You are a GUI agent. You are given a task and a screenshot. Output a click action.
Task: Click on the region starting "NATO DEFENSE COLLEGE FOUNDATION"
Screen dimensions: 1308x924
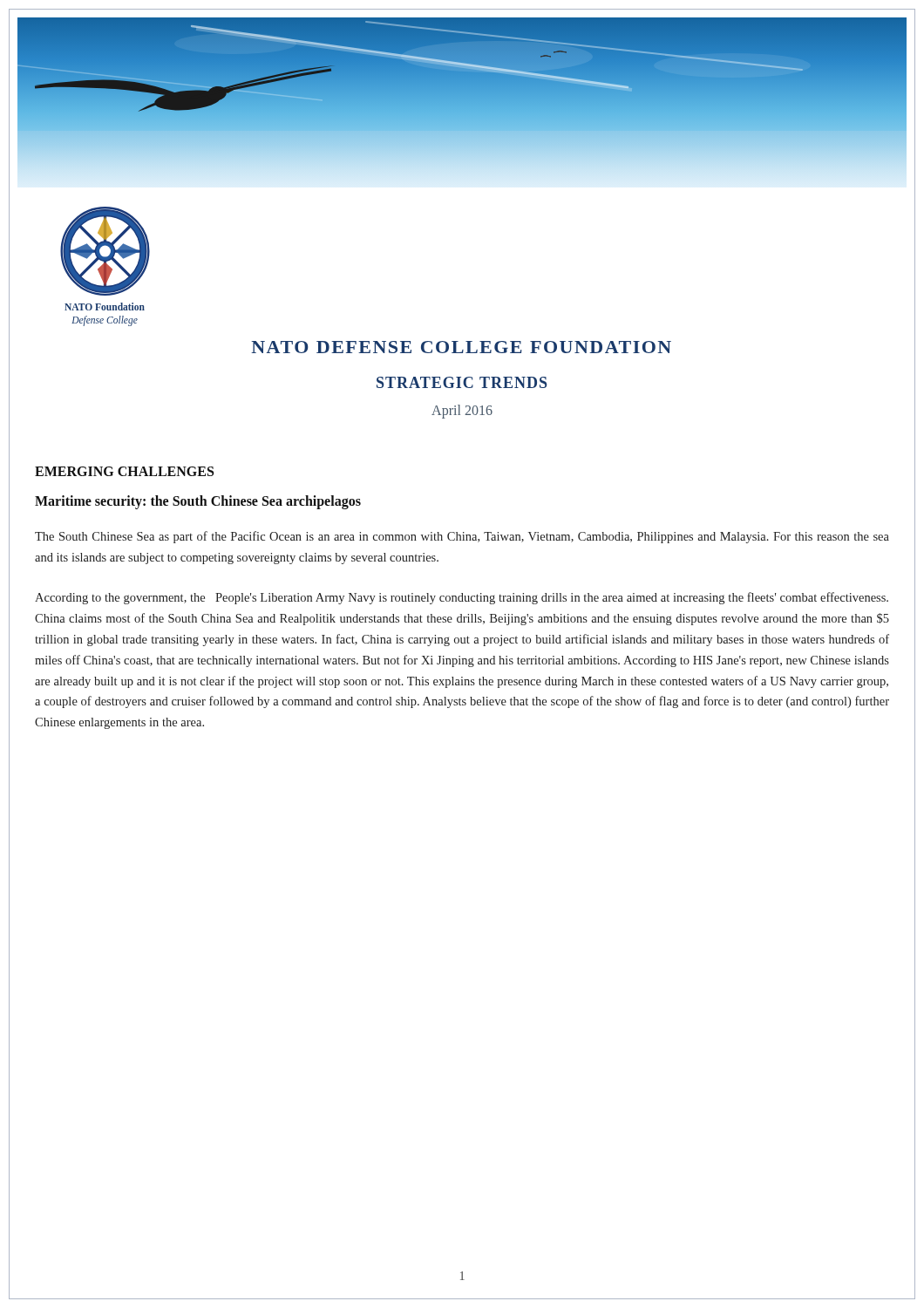coord(462,347)
